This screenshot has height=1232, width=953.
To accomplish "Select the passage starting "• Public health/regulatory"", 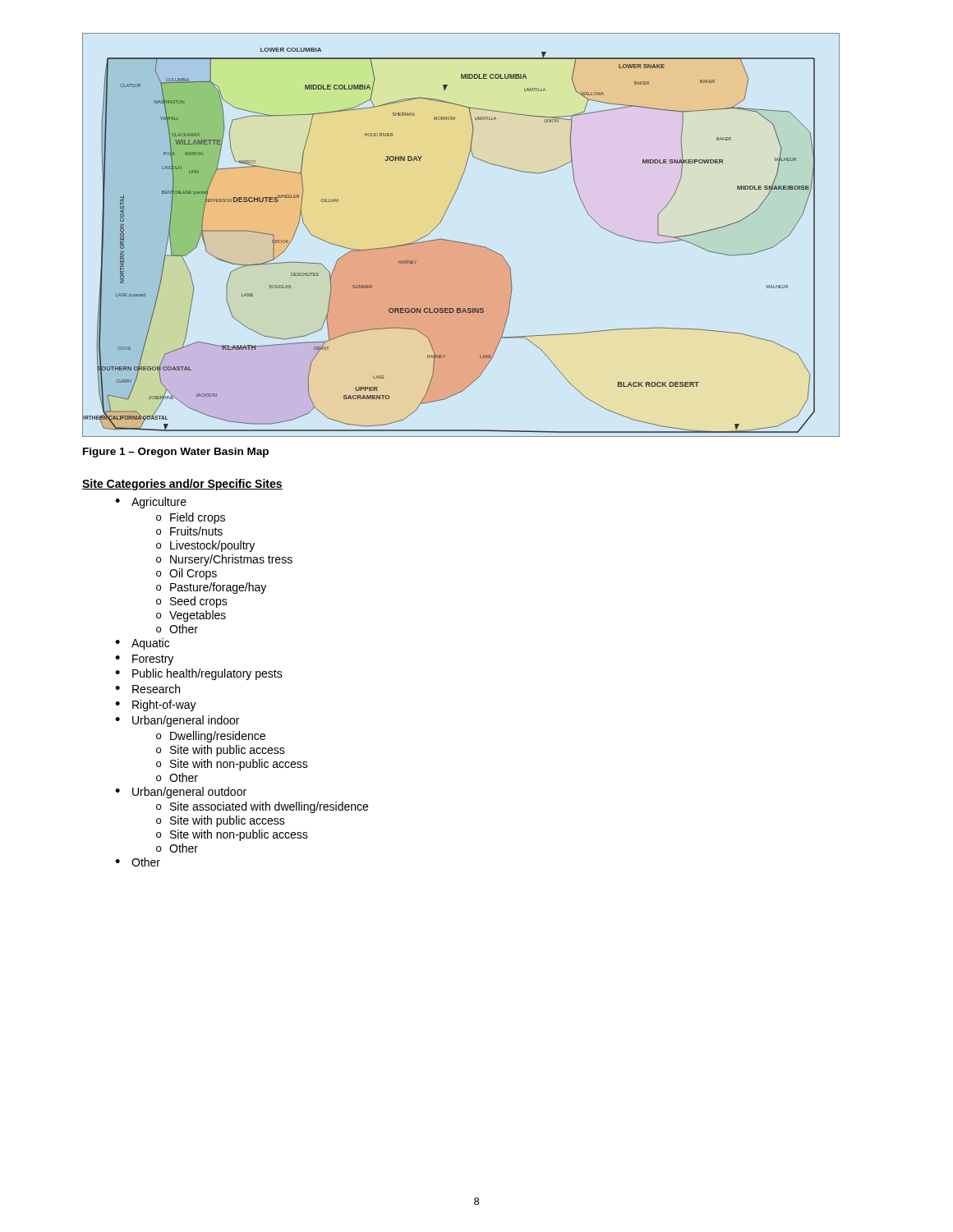I will pos(199,675).
